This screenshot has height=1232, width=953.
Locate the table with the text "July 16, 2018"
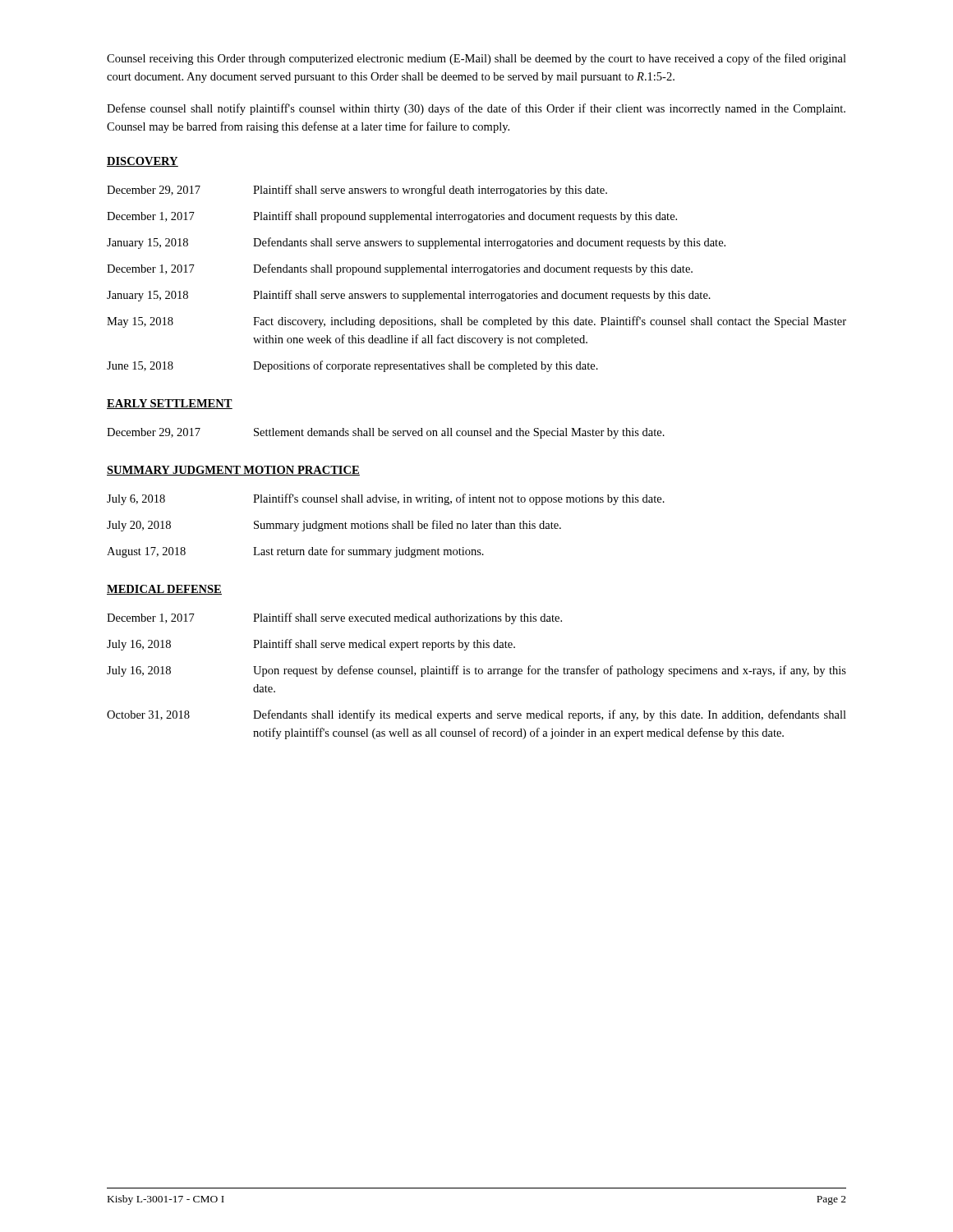476,675
